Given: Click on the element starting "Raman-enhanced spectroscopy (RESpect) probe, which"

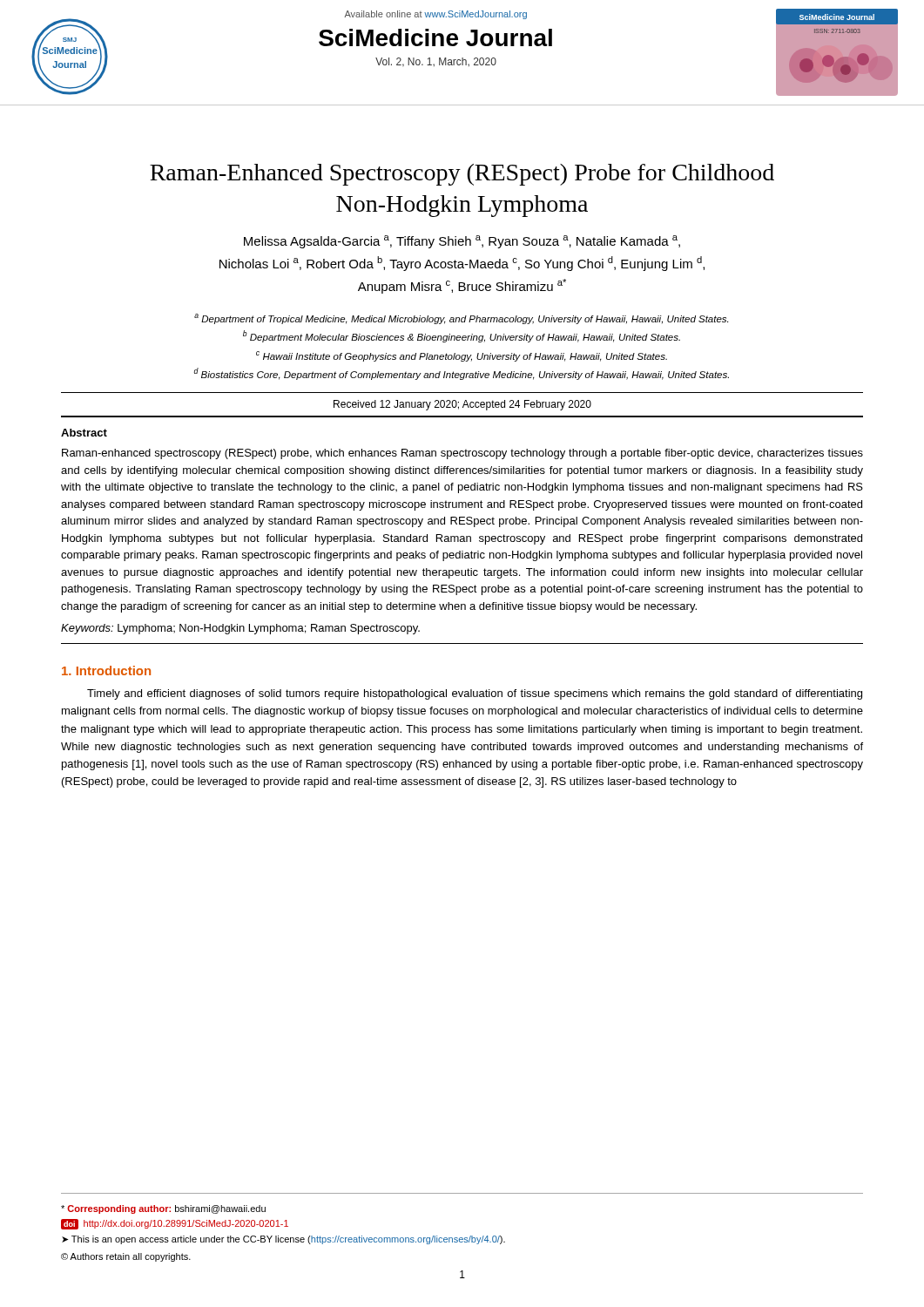Looking at the screenshot, I should pyautogui.click(x=462, y=529).
